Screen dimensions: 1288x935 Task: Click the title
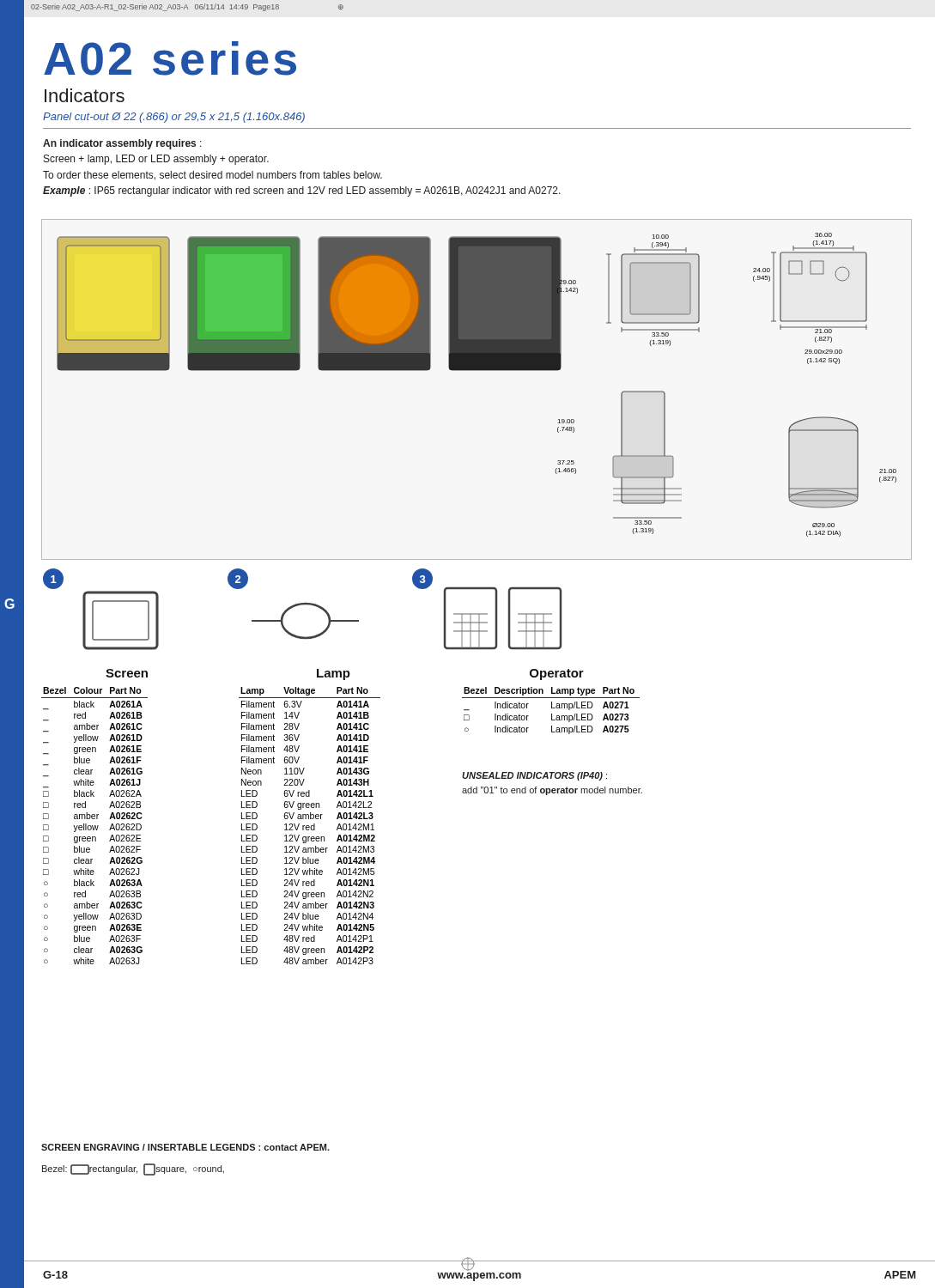pyautogui.click(x=172, y=59)
